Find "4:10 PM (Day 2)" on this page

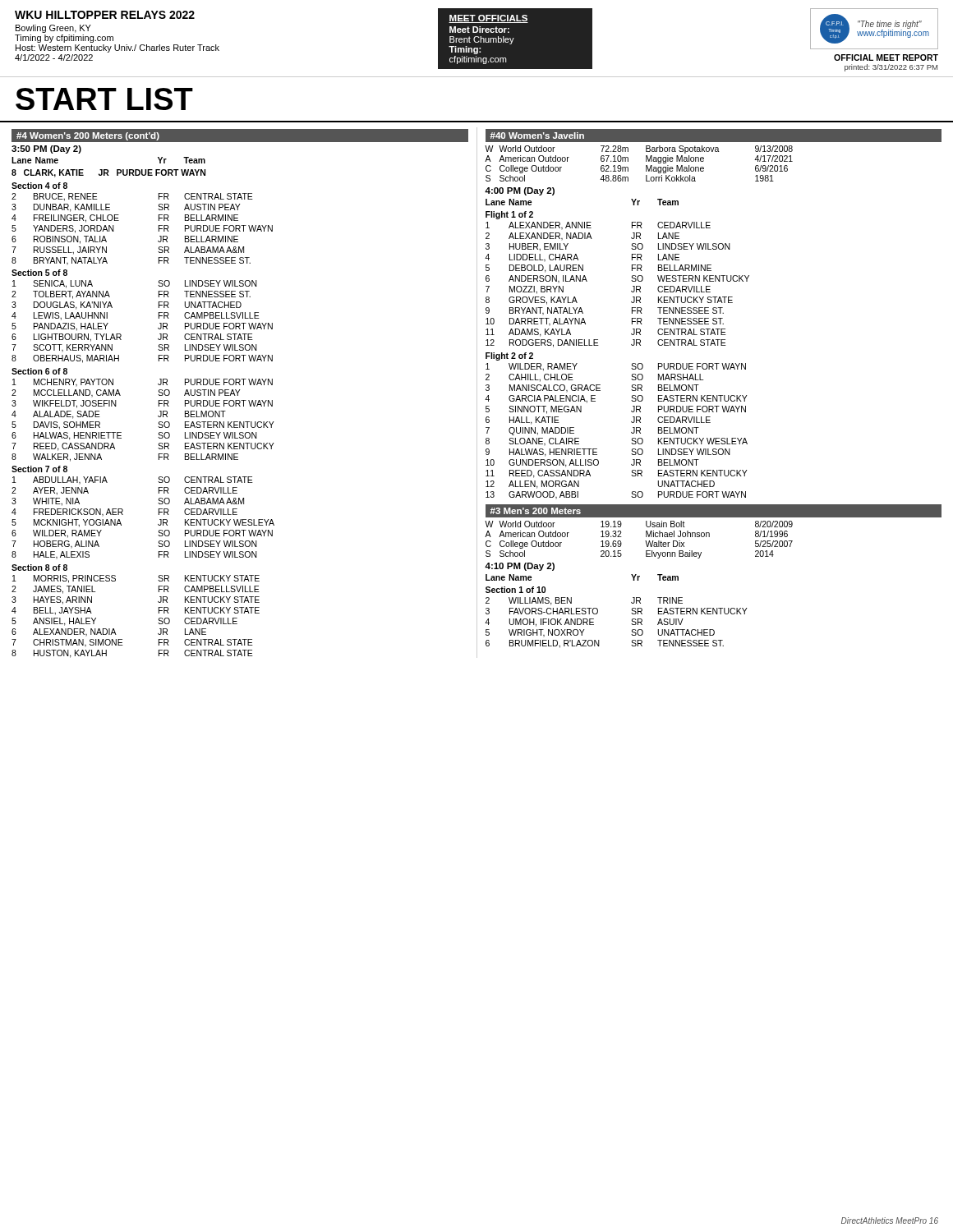coord(520,566)
